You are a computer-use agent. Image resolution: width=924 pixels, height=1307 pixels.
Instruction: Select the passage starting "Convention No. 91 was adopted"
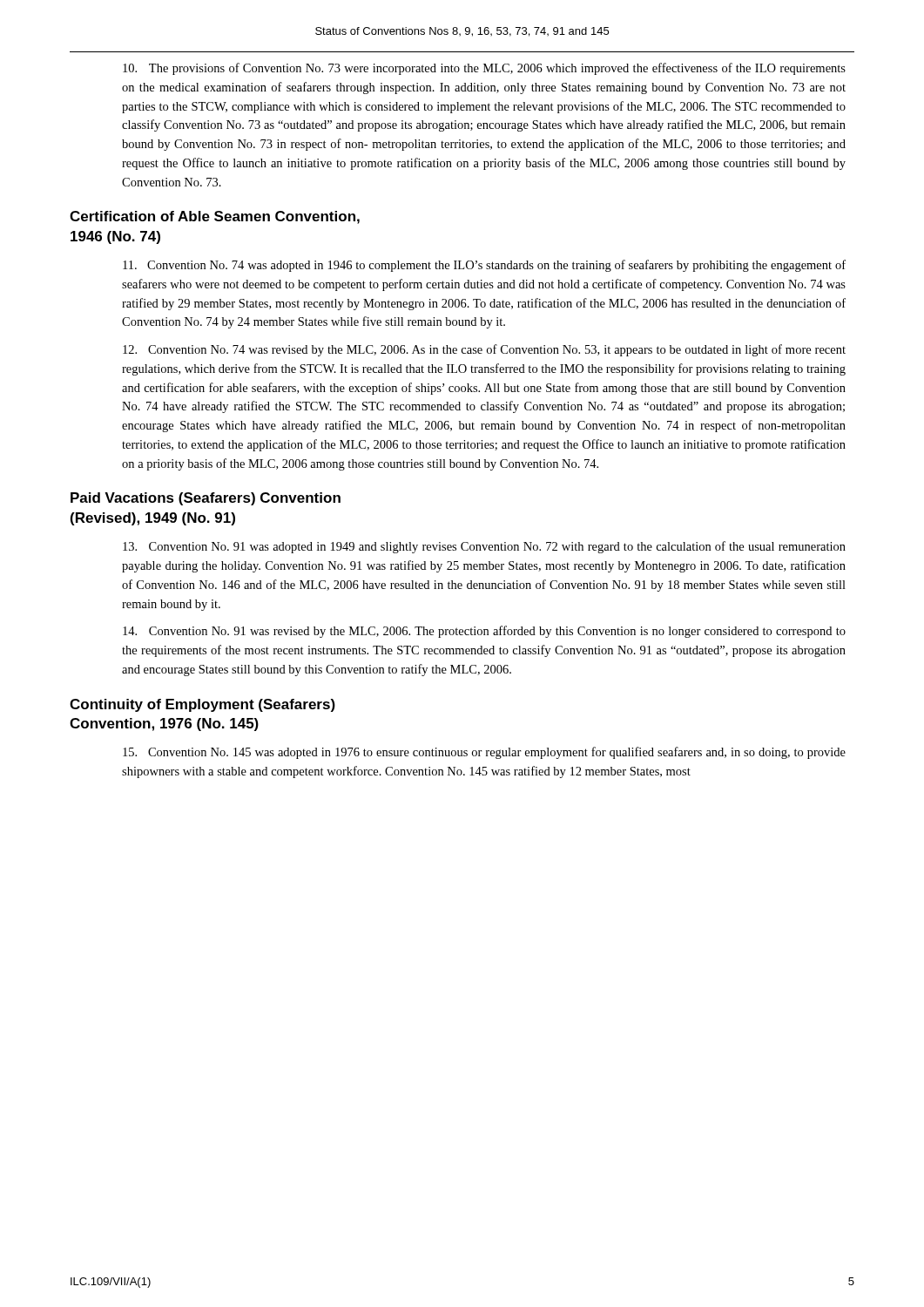tap(484, 575)
